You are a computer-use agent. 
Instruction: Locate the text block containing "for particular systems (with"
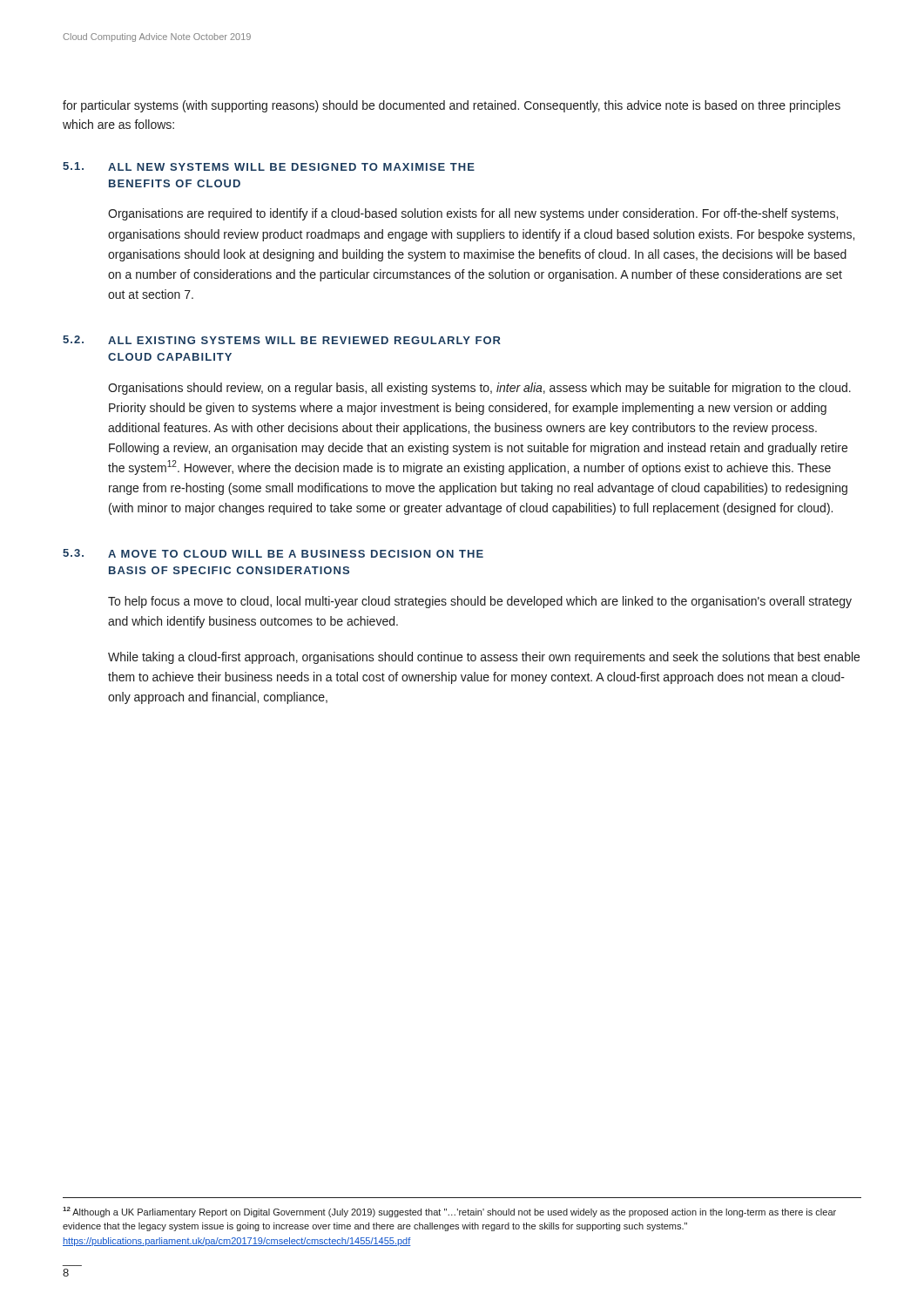[x=452, y=115]
